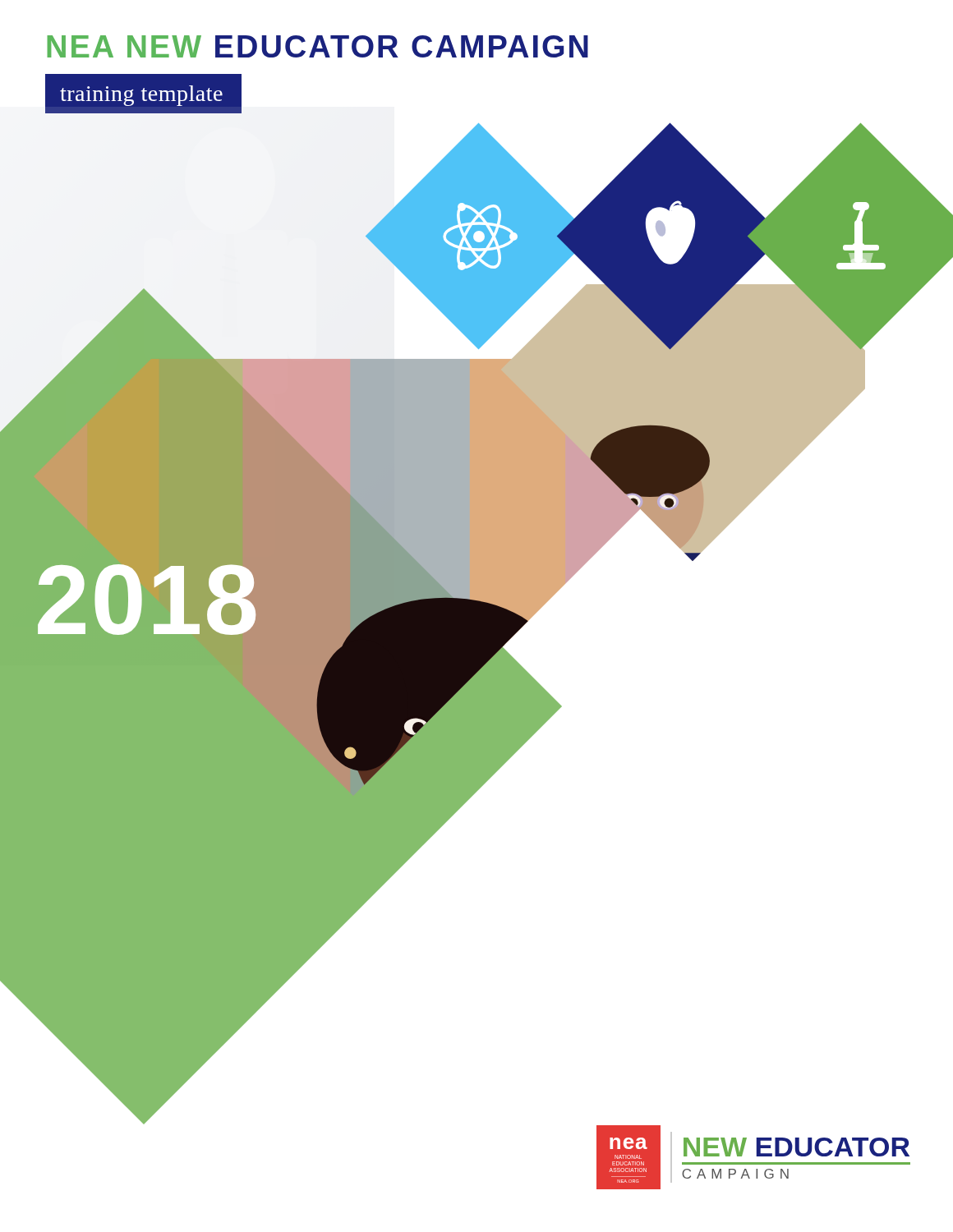Select the text block starting "training template"
The width and height of the screenshot is (953, 1232).
(143, 94)
